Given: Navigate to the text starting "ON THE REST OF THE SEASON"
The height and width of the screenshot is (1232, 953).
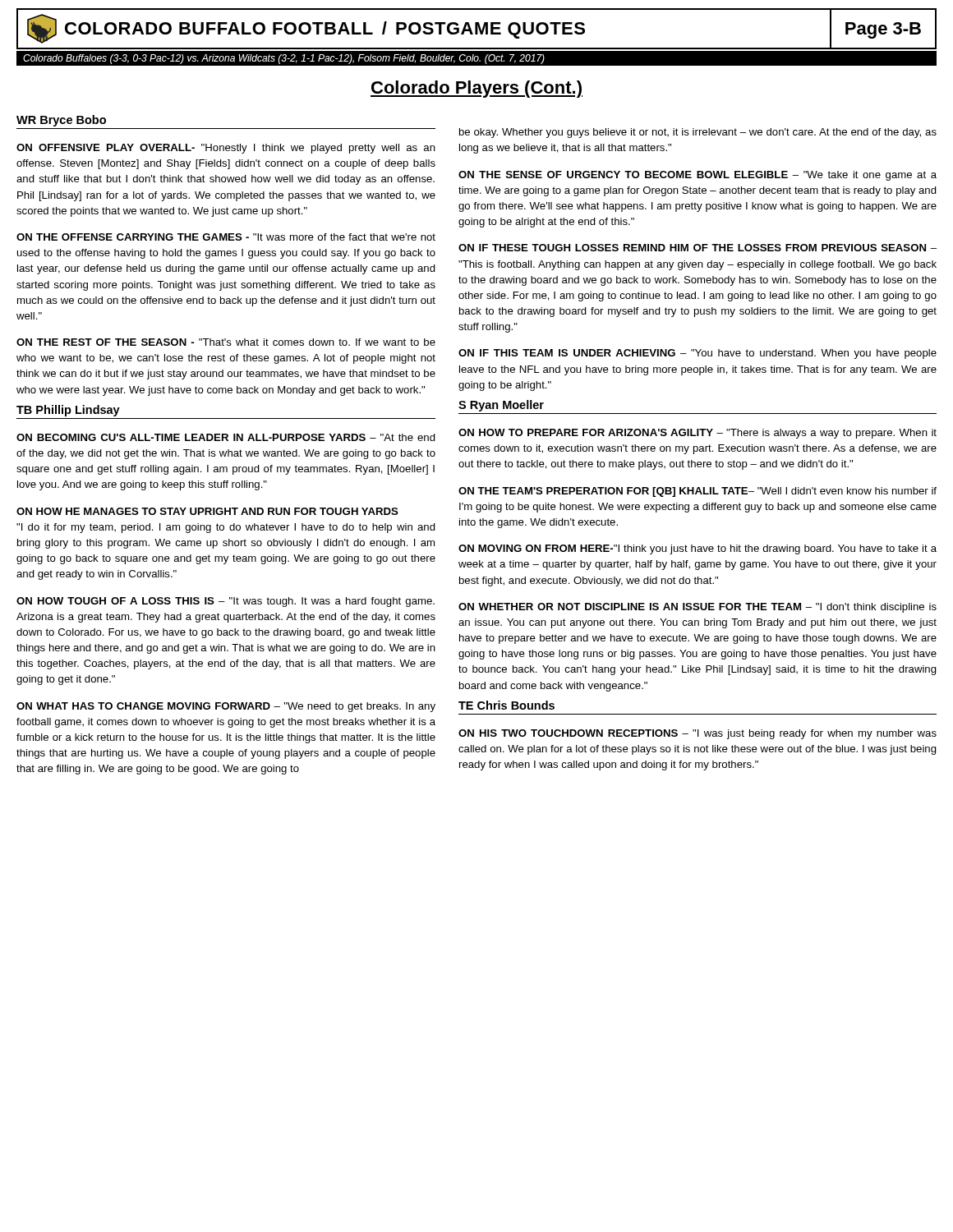Looking at the screenshot, I should (x=226, y=366).
